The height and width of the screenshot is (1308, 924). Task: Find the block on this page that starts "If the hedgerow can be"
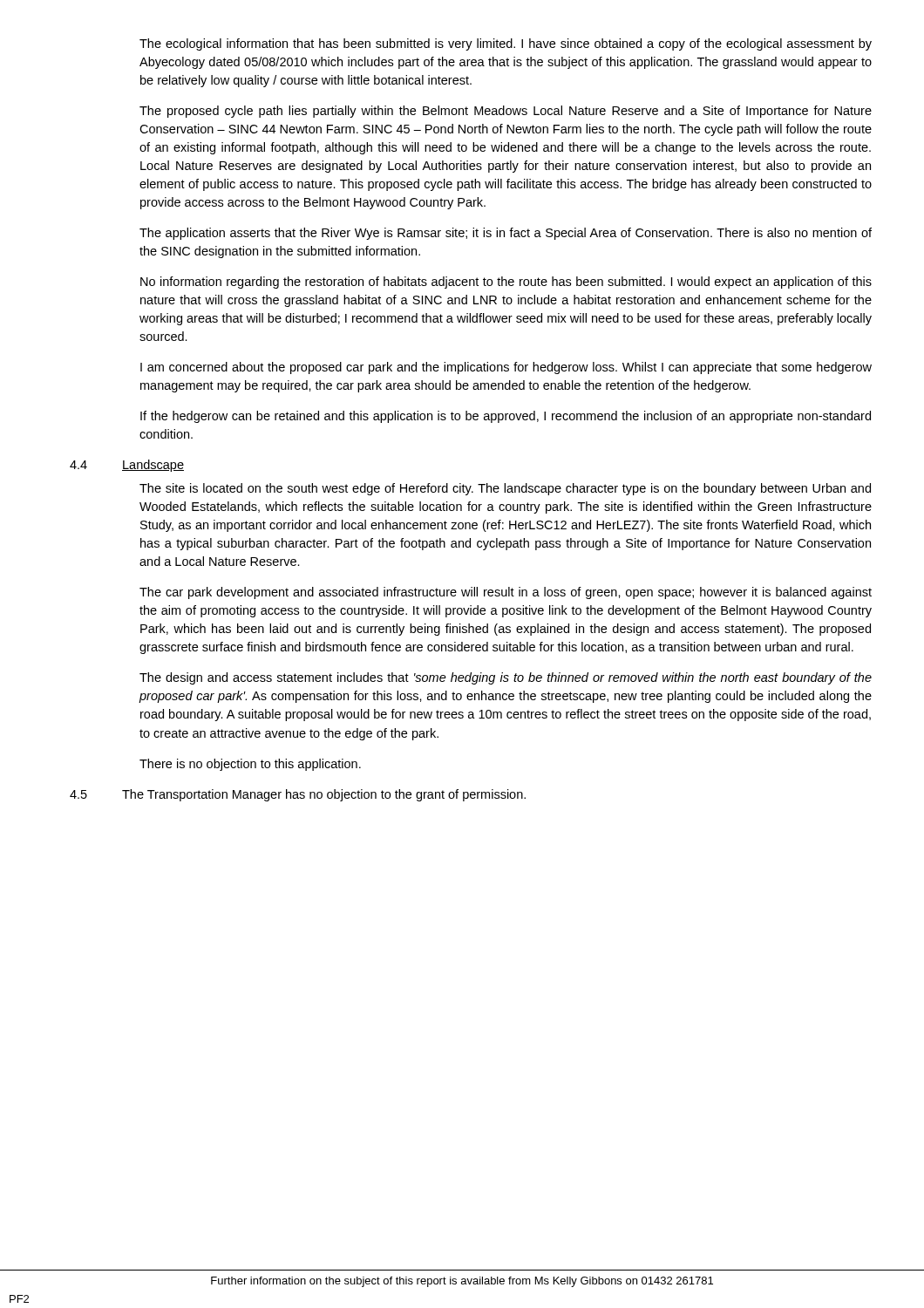point(506,425)
